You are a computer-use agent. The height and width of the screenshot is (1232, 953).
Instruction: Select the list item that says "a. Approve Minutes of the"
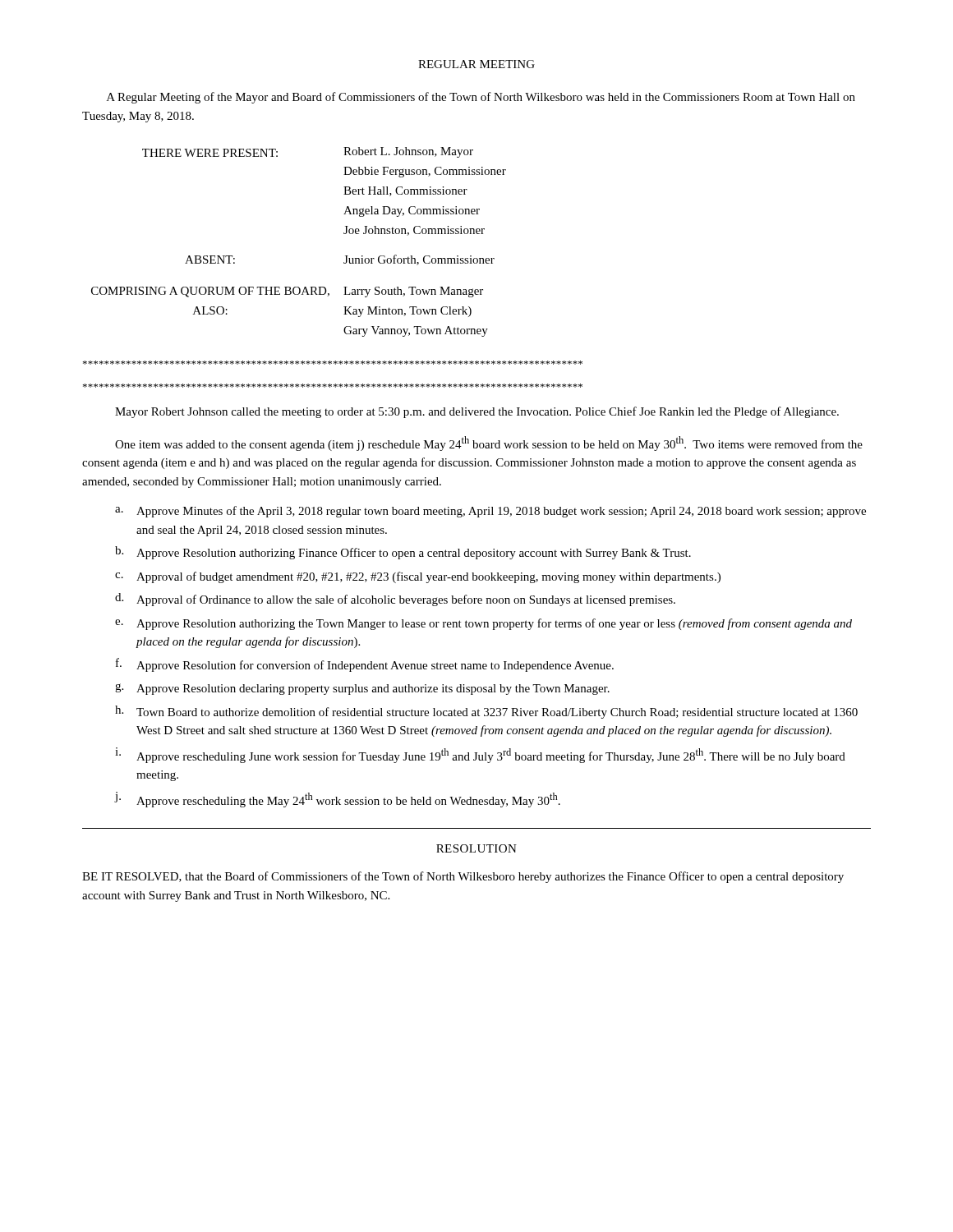(493, 521)
